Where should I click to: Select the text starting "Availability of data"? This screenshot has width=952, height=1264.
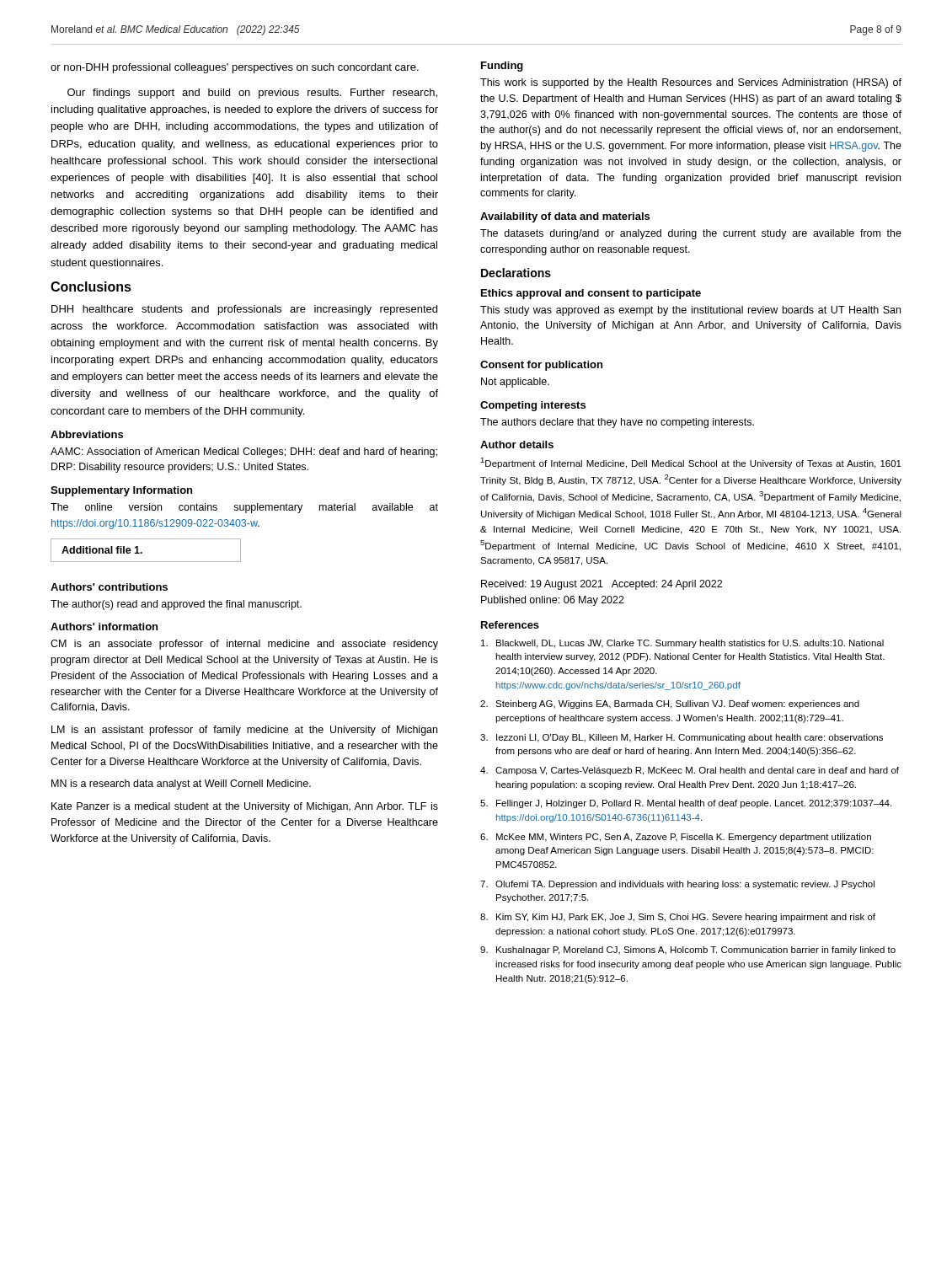point(565,216)
